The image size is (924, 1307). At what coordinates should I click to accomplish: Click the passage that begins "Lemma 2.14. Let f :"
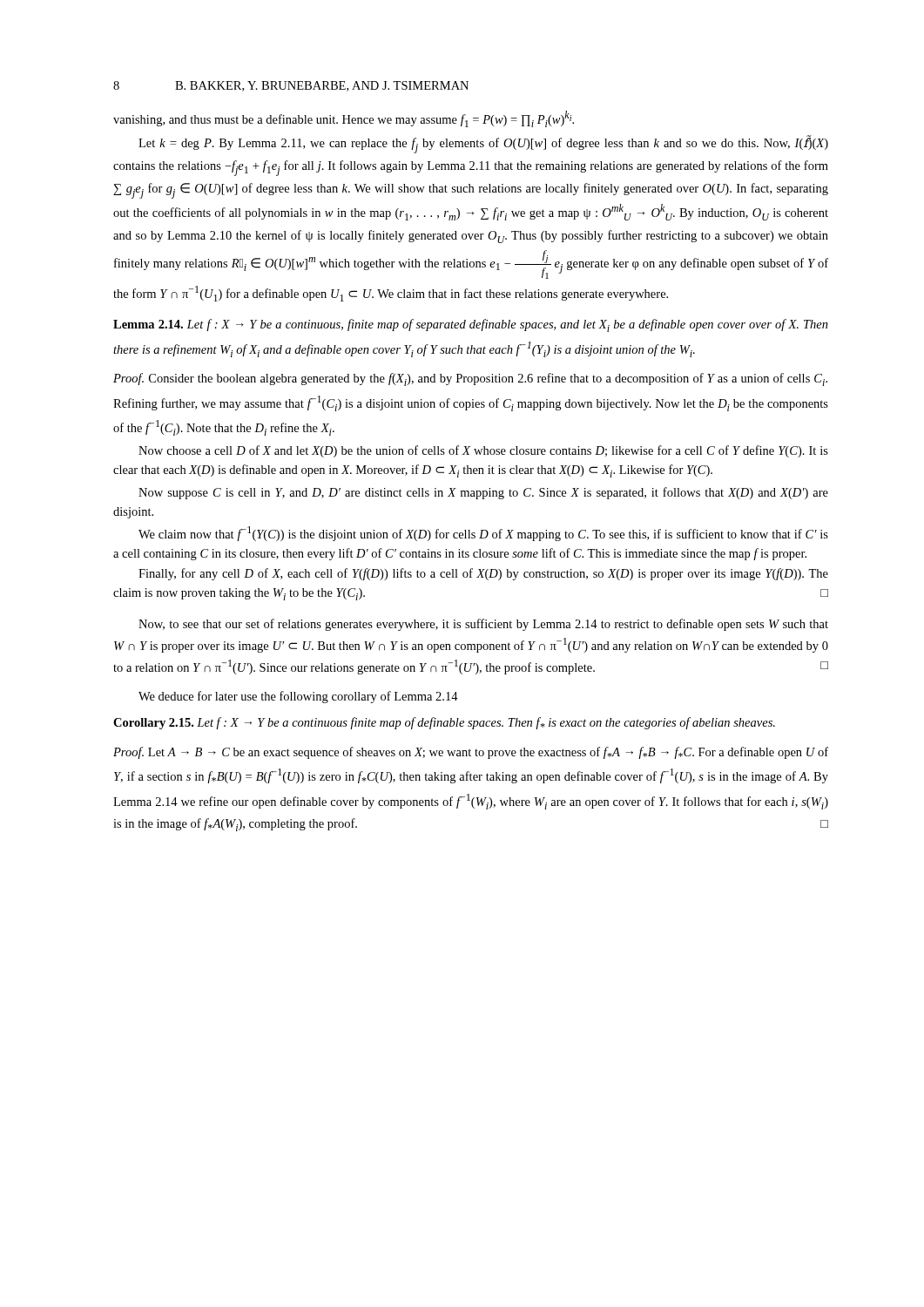tap(471, 338)
